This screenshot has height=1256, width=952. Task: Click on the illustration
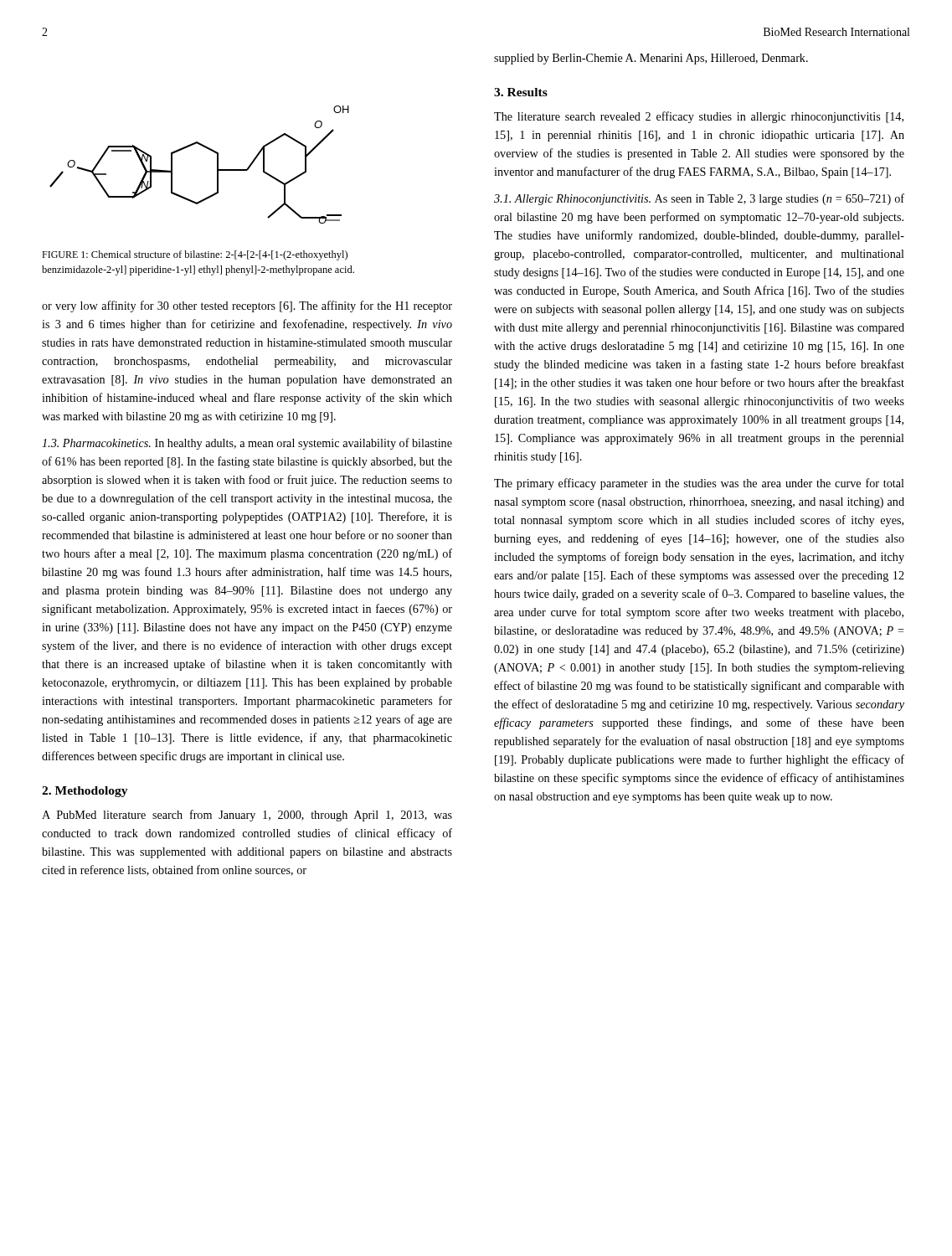pyautogui.click(x=247, y=153)
